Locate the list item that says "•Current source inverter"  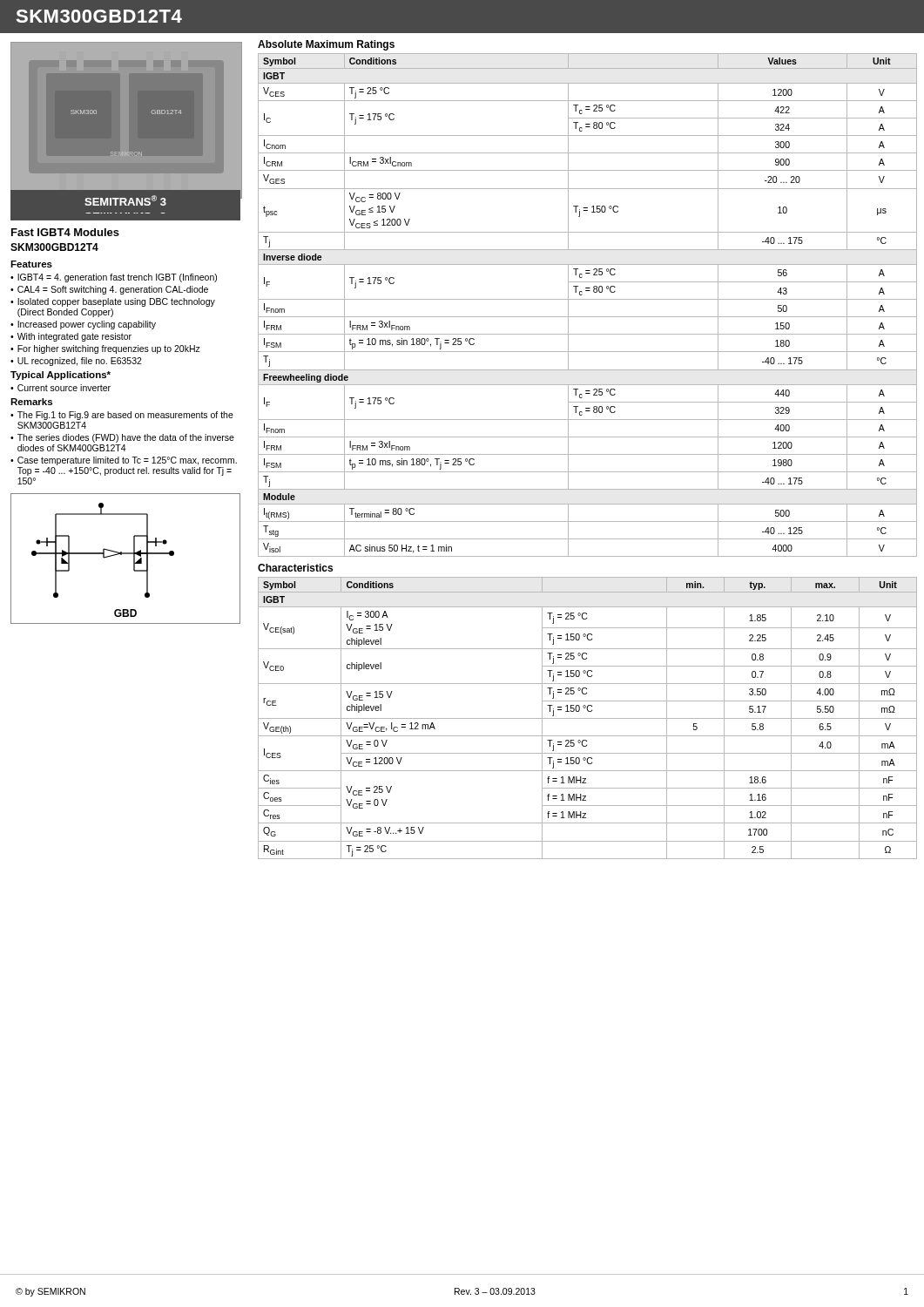click(x=61, y=388)
